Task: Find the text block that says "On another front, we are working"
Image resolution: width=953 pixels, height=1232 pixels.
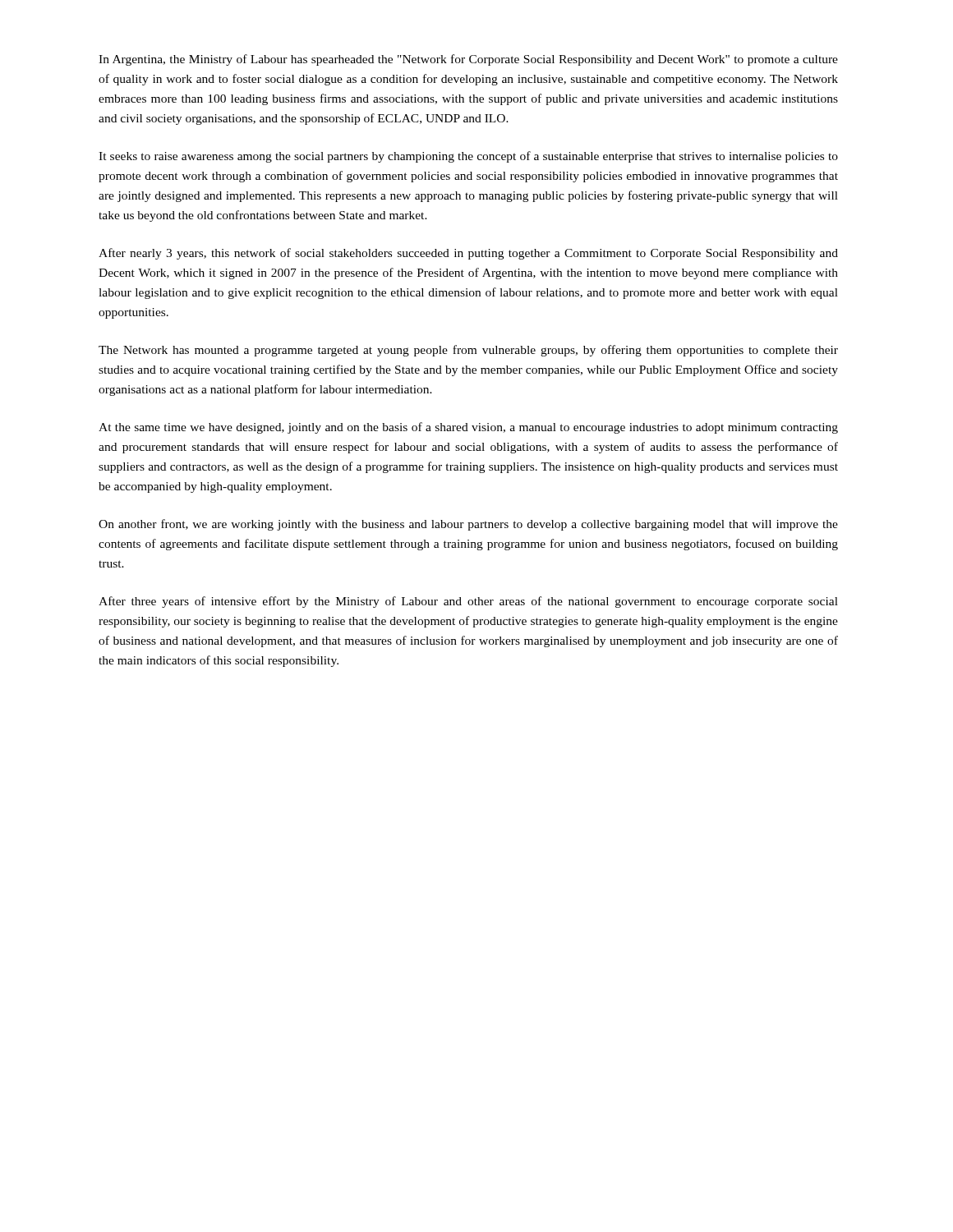Action: pos(468,544)
